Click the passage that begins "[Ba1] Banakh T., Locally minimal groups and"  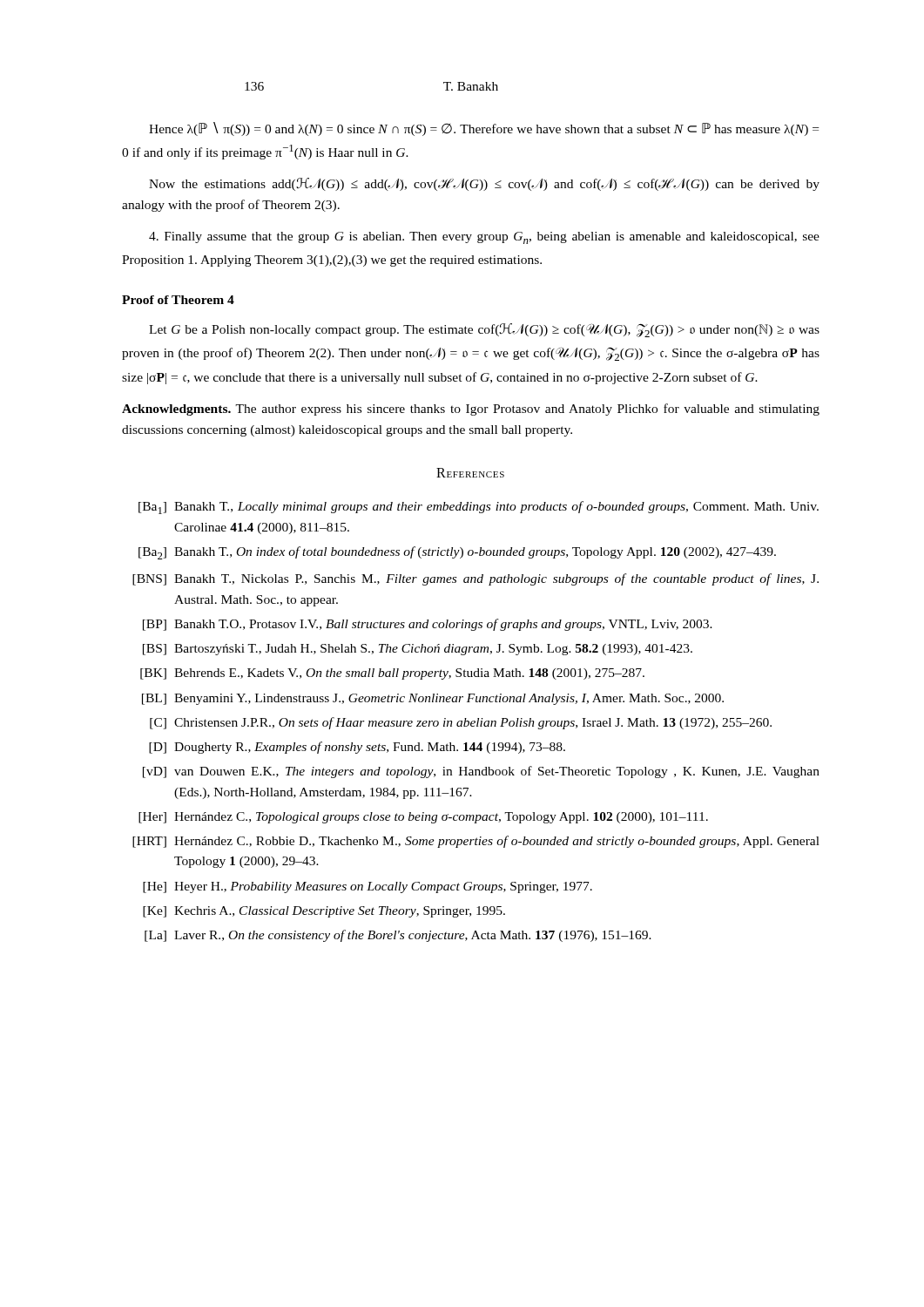(471, 516)
